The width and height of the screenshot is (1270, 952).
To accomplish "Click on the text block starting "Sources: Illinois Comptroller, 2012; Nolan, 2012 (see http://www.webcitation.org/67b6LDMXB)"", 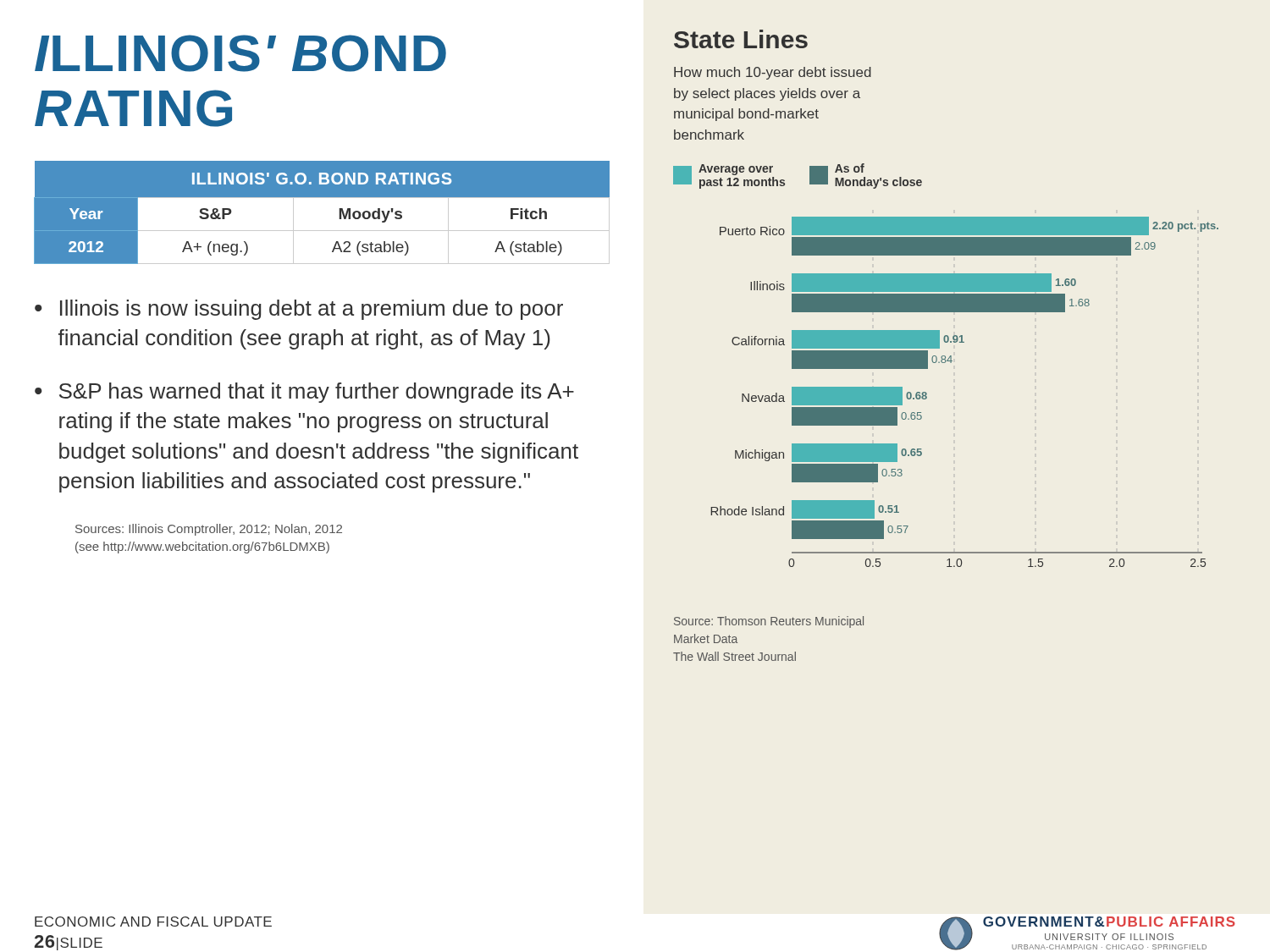I will 209,537.
